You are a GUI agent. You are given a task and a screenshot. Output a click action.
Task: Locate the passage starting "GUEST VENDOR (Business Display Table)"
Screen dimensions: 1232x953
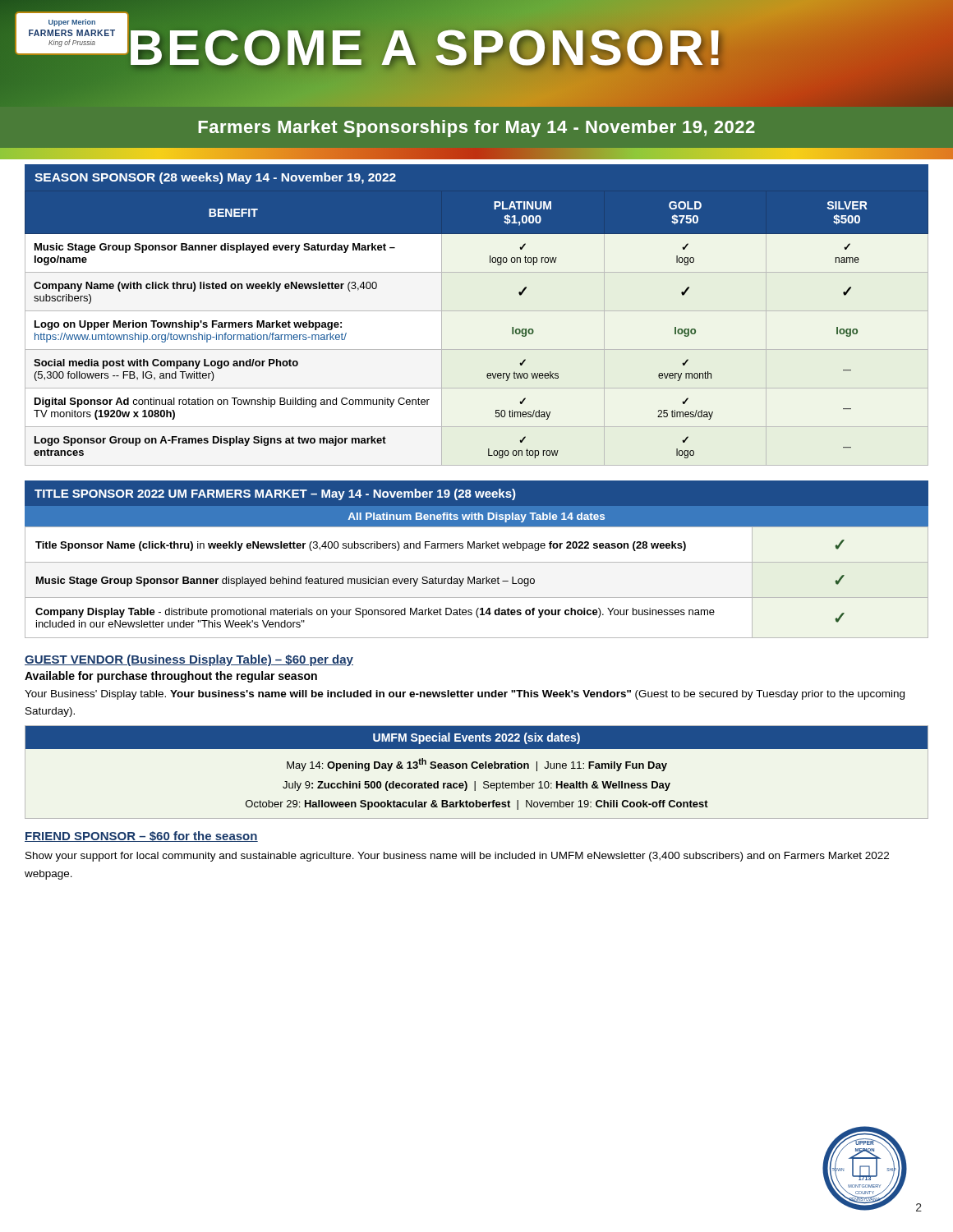189,659
